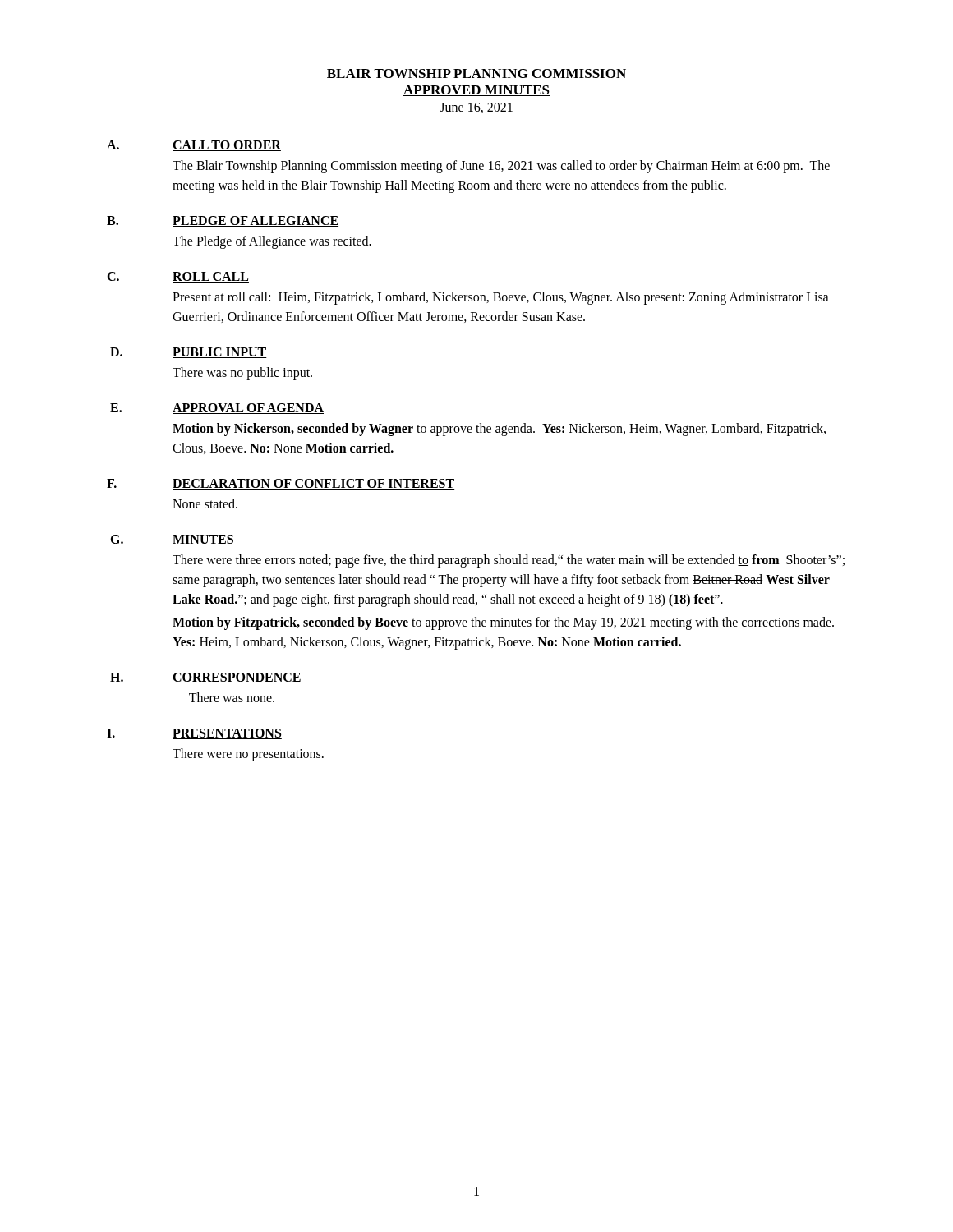
Task: Locate the text block that reads "Motion by Nickerson, seconded"
Action: tap(509, 439)
